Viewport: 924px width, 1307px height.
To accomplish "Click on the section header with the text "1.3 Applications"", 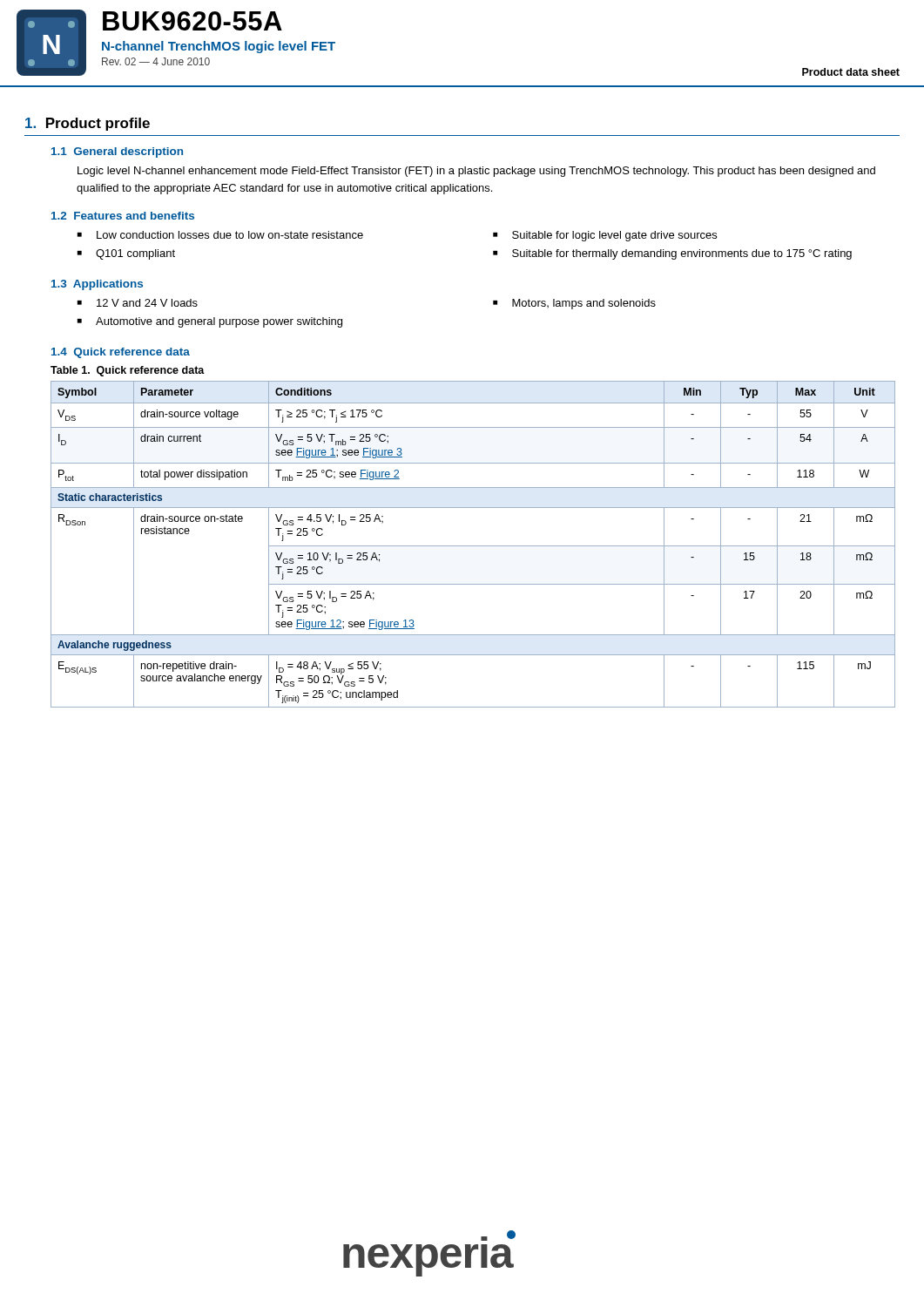I will pos(97,284).
